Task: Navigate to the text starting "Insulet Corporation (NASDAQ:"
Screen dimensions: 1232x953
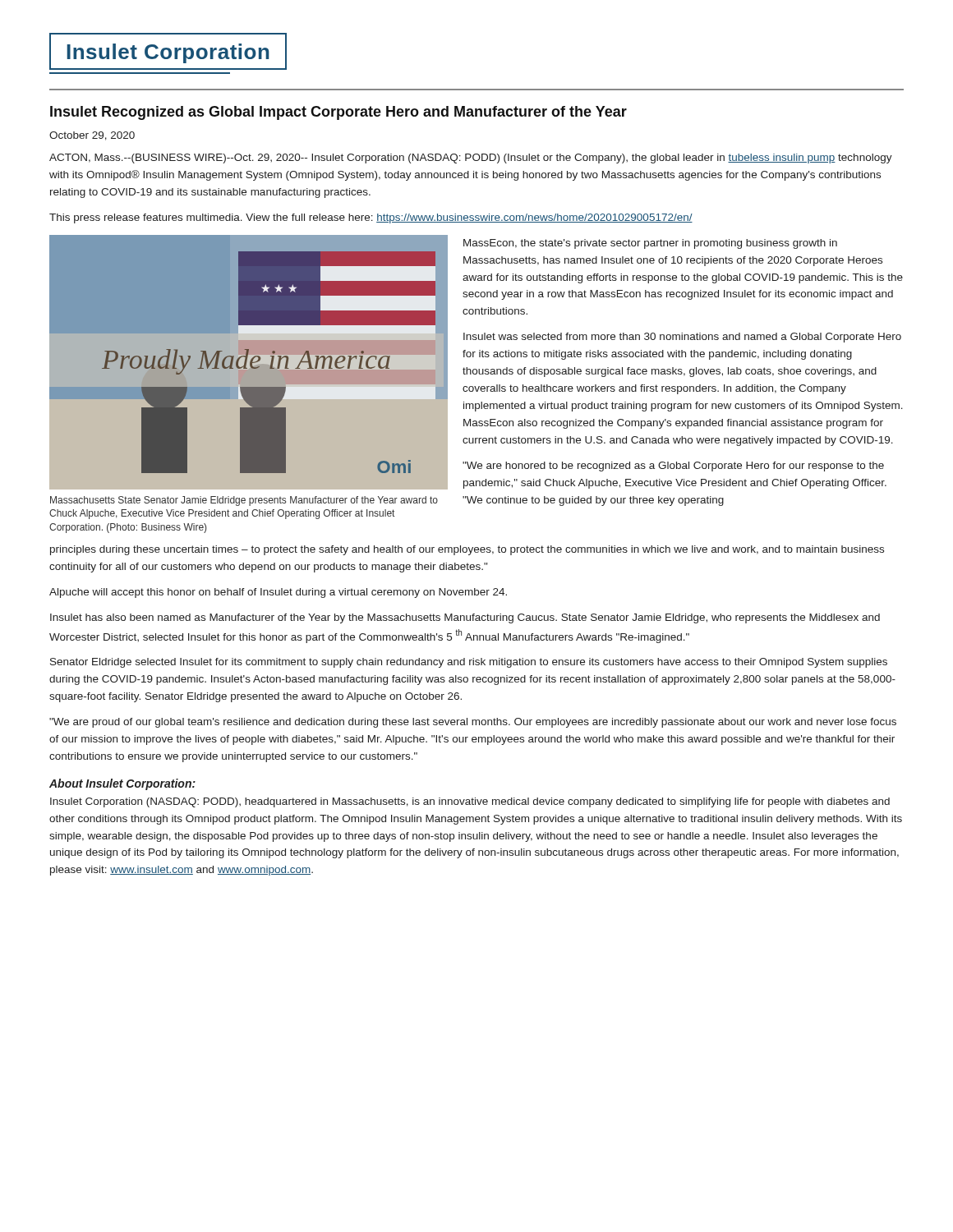Action: pyautogui.click(x=476, y=835)
